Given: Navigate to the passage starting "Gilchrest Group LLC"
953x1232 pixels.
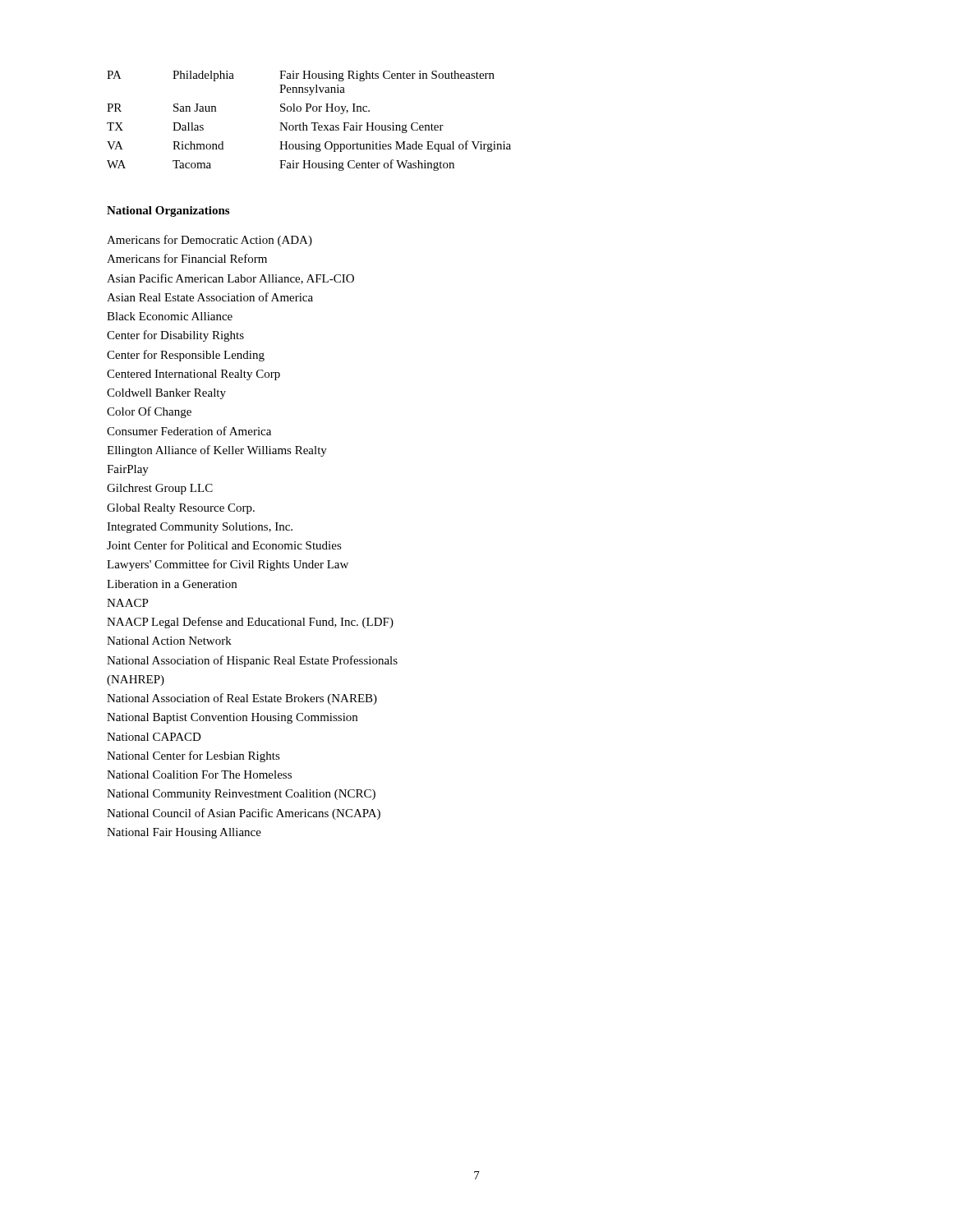Looking at the screenshot, I should point(160,488).
